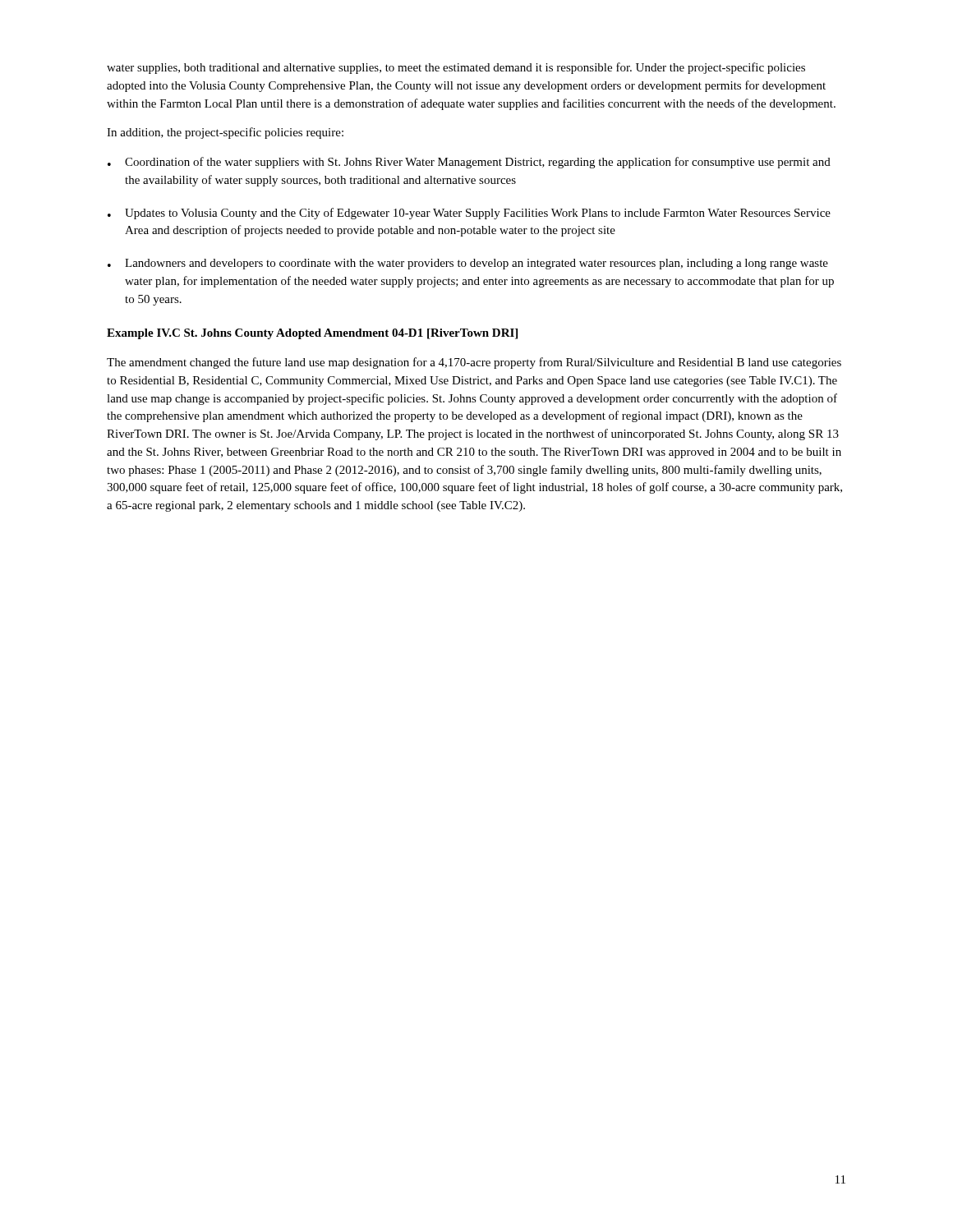This screenshot has height=1232, width=953.
Task: Locate the text block containing "water supplies, both traditional and alternative supplies,"
Action: [471, 85]
